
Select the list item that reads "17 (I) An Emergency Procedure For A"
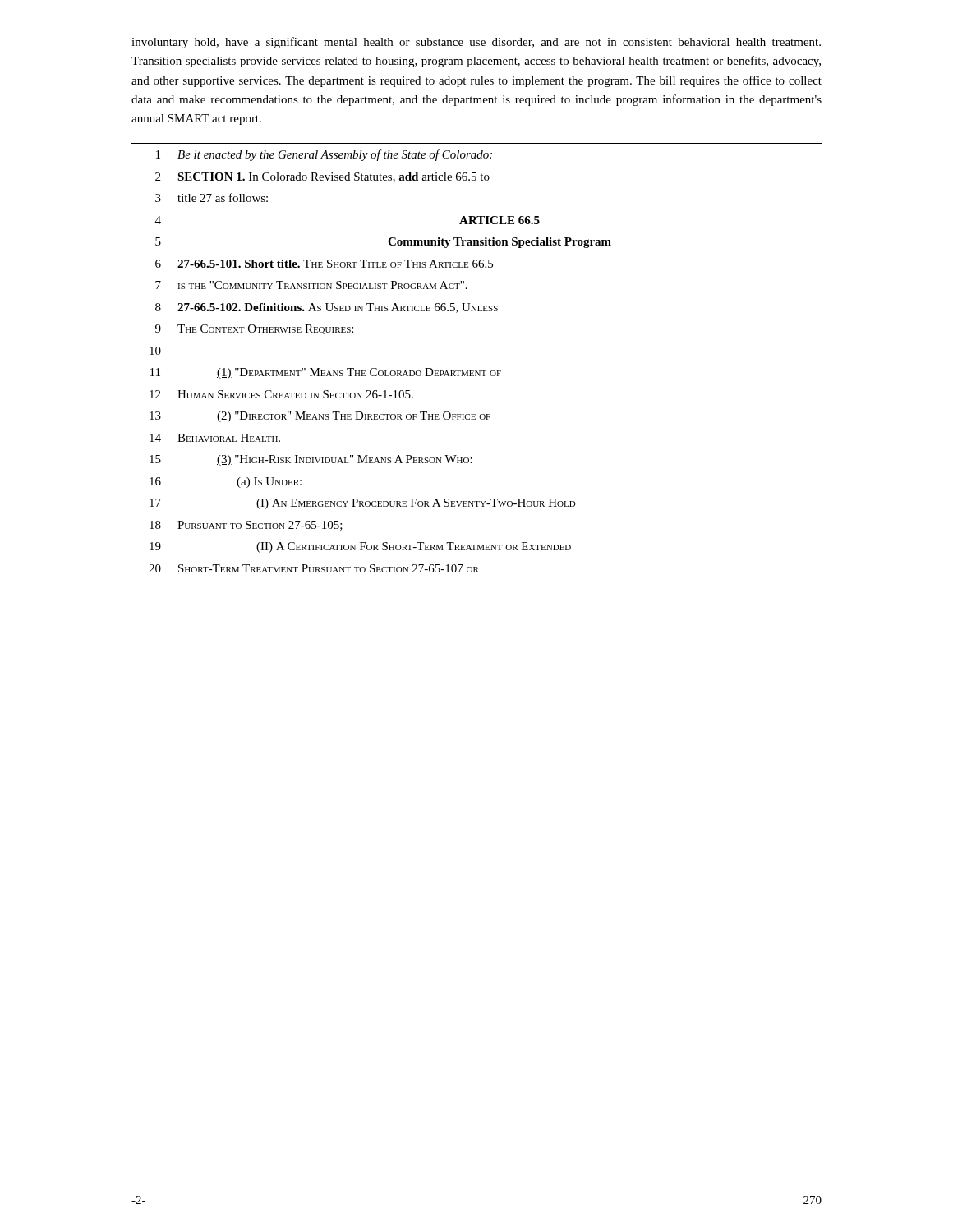(476, 503)
